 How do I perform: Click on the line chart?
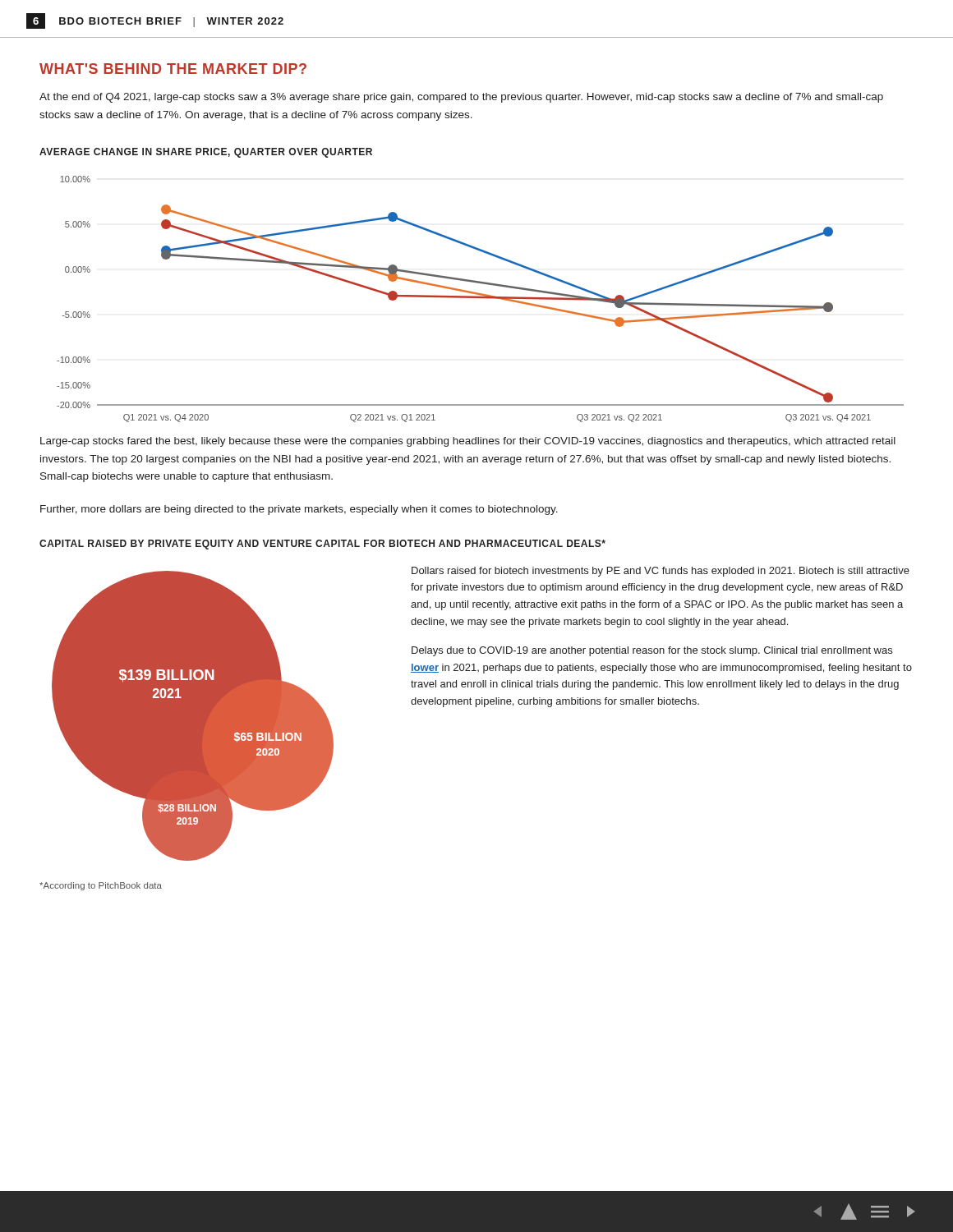click(x=476, y=294)
